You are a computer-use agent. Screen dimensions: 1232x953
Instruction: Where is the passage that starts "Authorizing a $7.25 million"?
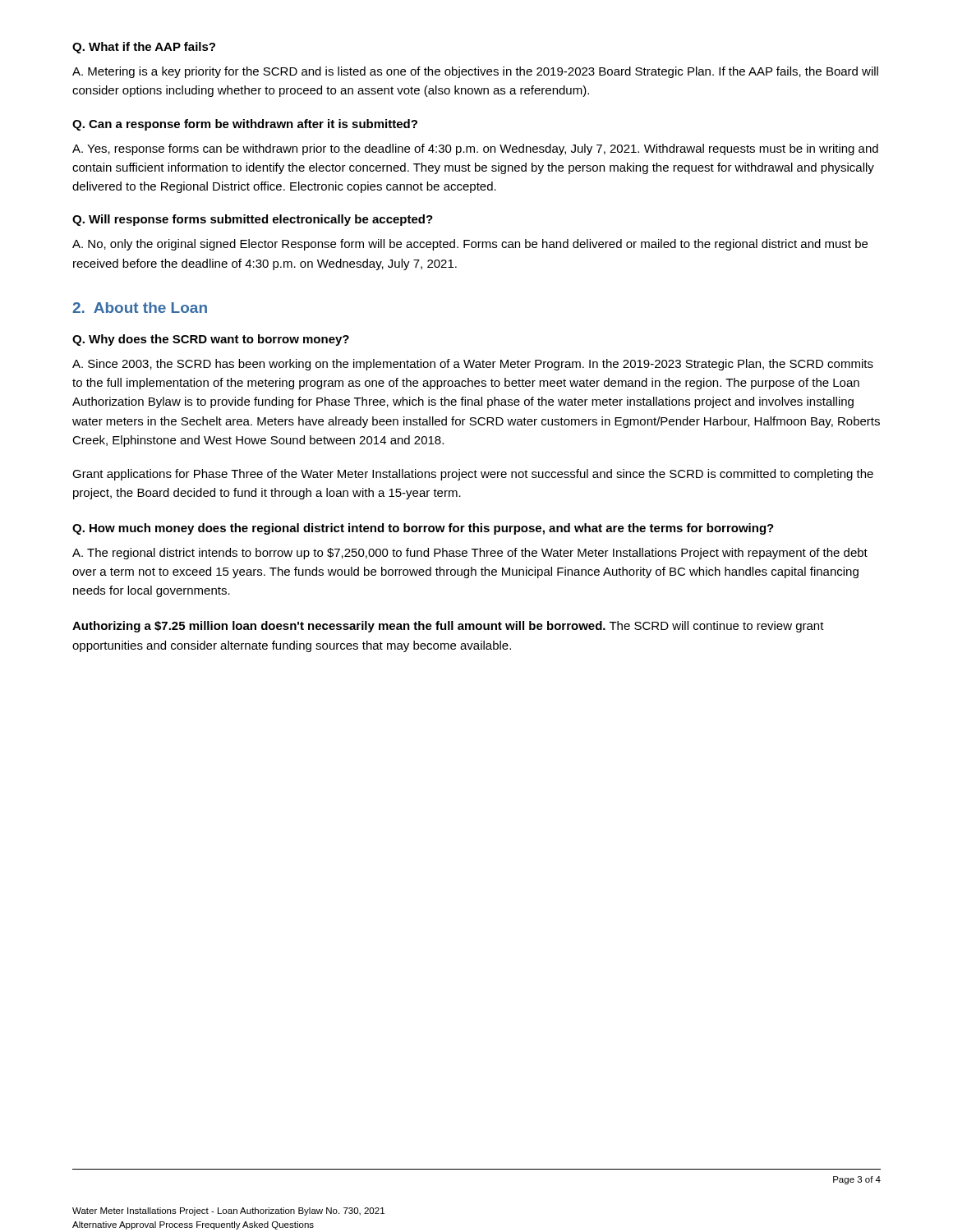pyautogui.click(x=448, y=635)
